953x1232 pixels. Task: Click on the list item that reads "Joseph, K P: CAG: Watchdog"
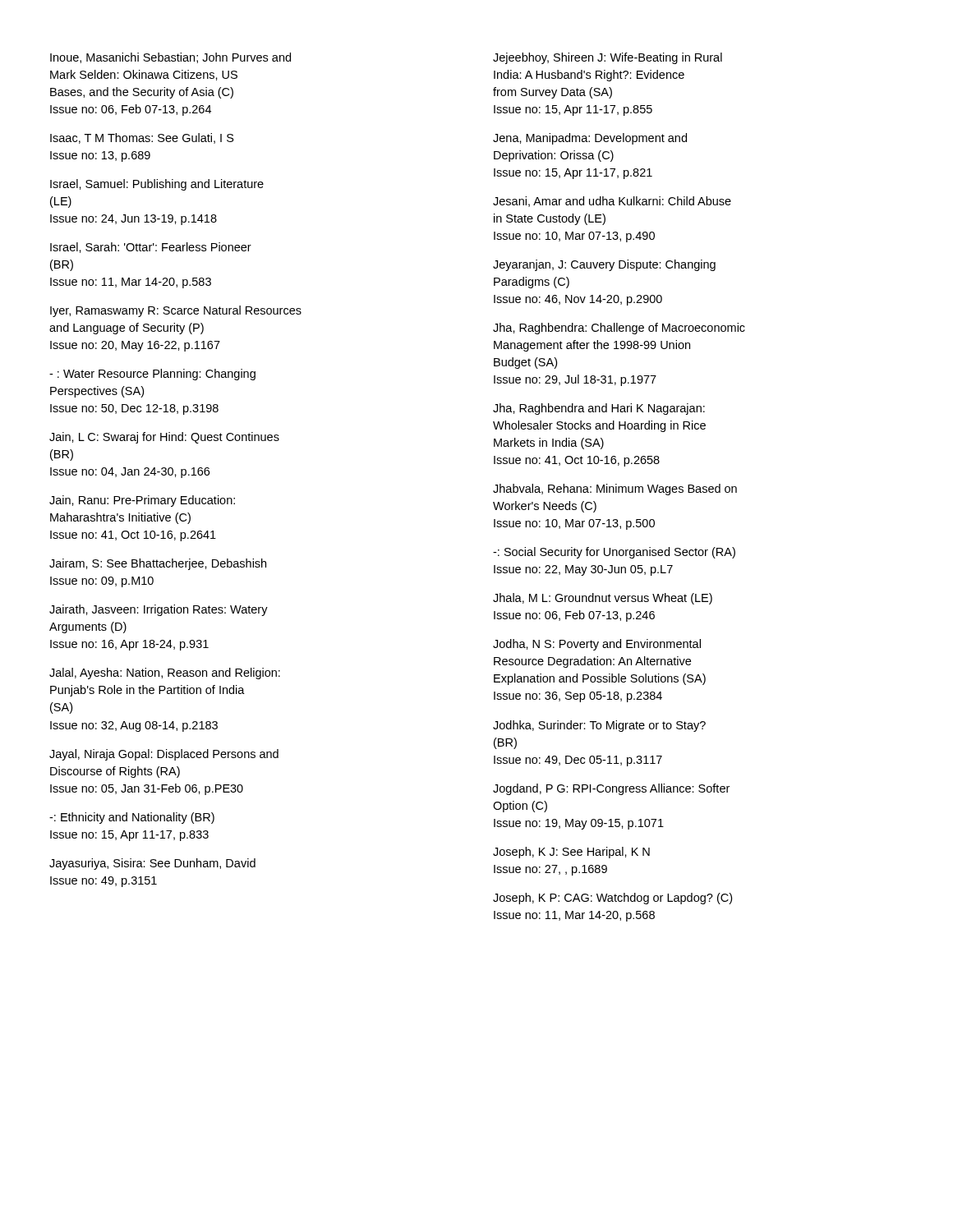698,907
